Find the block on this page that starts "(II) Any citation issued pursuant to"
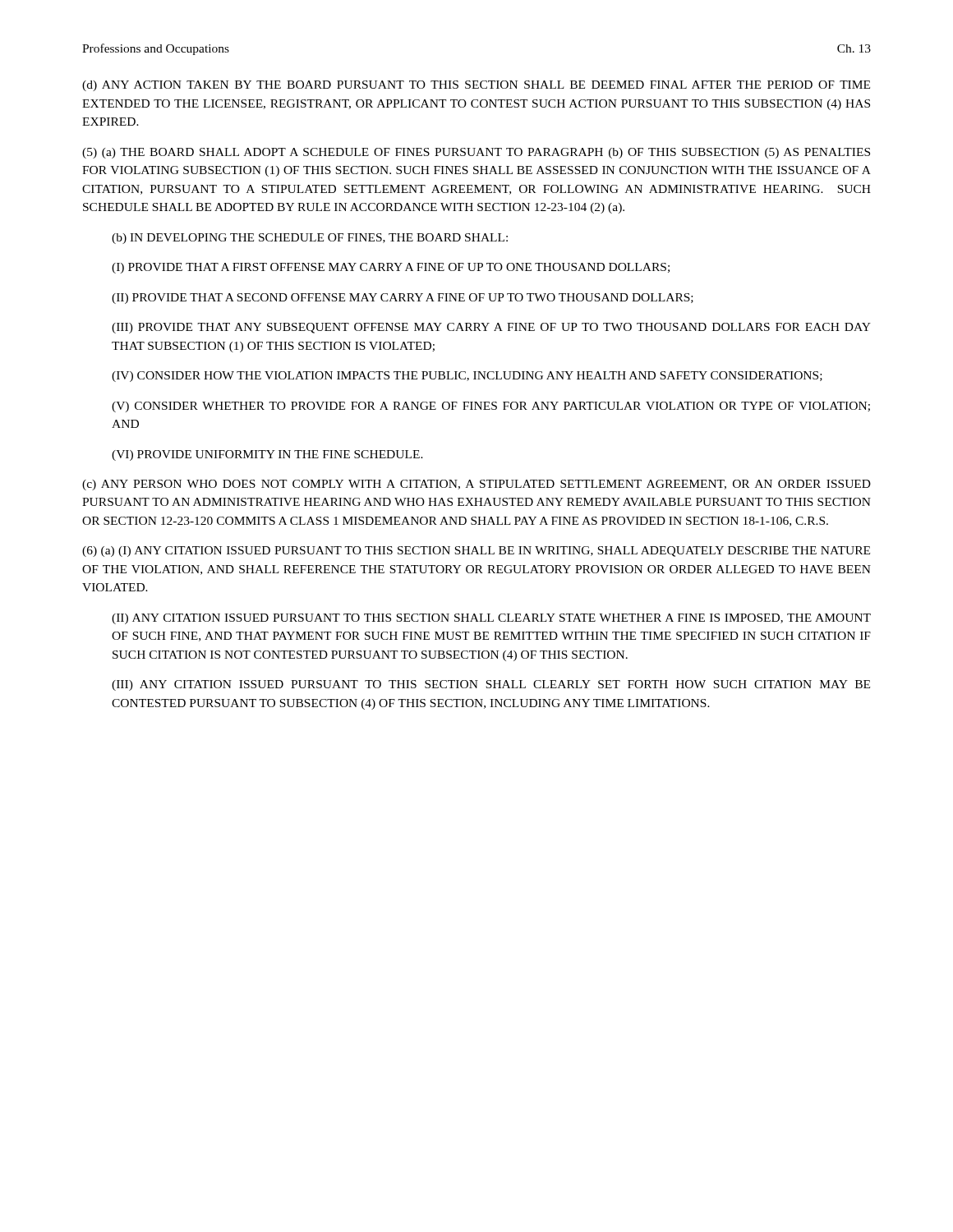 click(491, 636)
